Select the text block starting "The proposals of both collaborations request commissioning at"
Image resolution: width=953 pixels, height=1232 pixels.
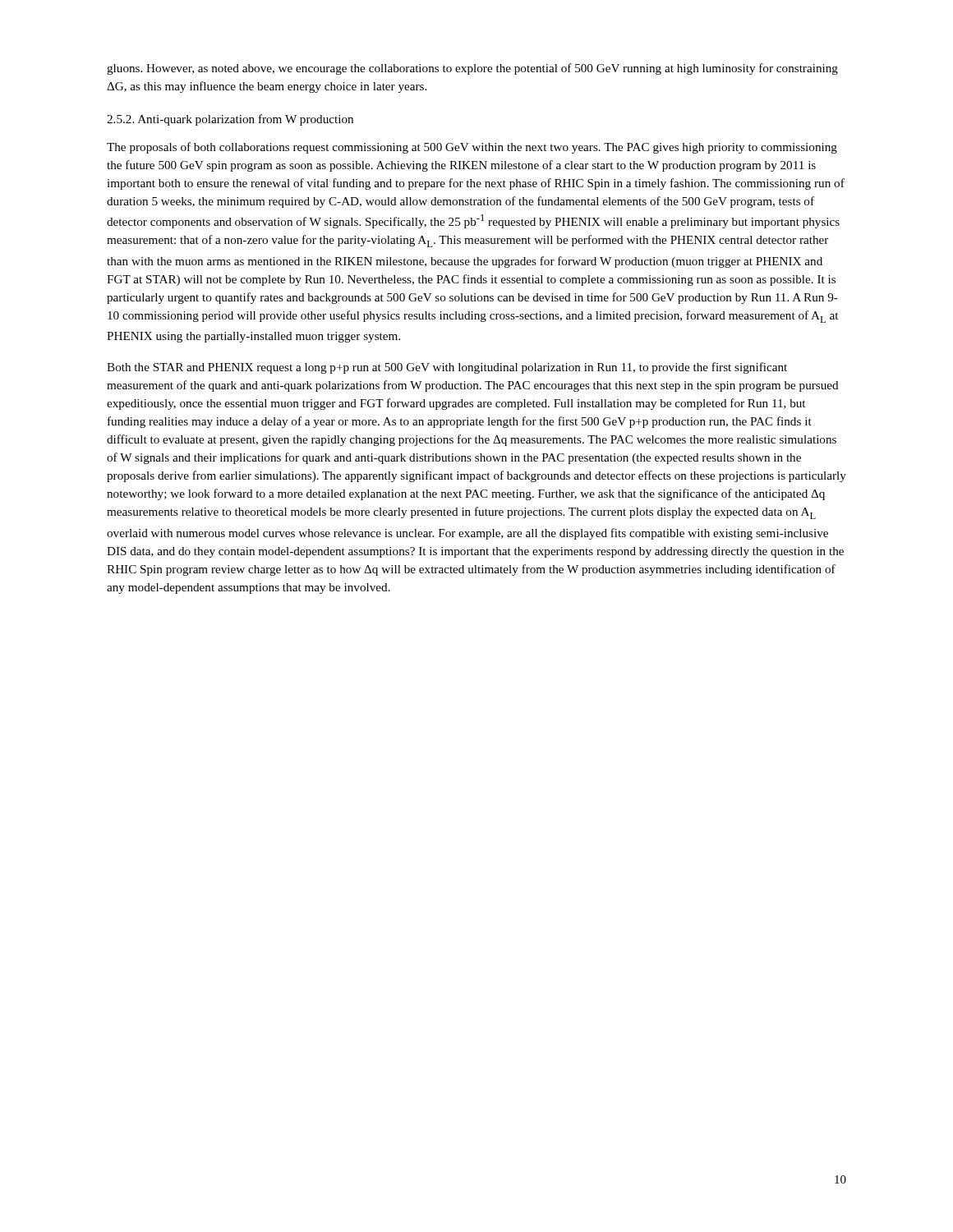click(476, 241)
